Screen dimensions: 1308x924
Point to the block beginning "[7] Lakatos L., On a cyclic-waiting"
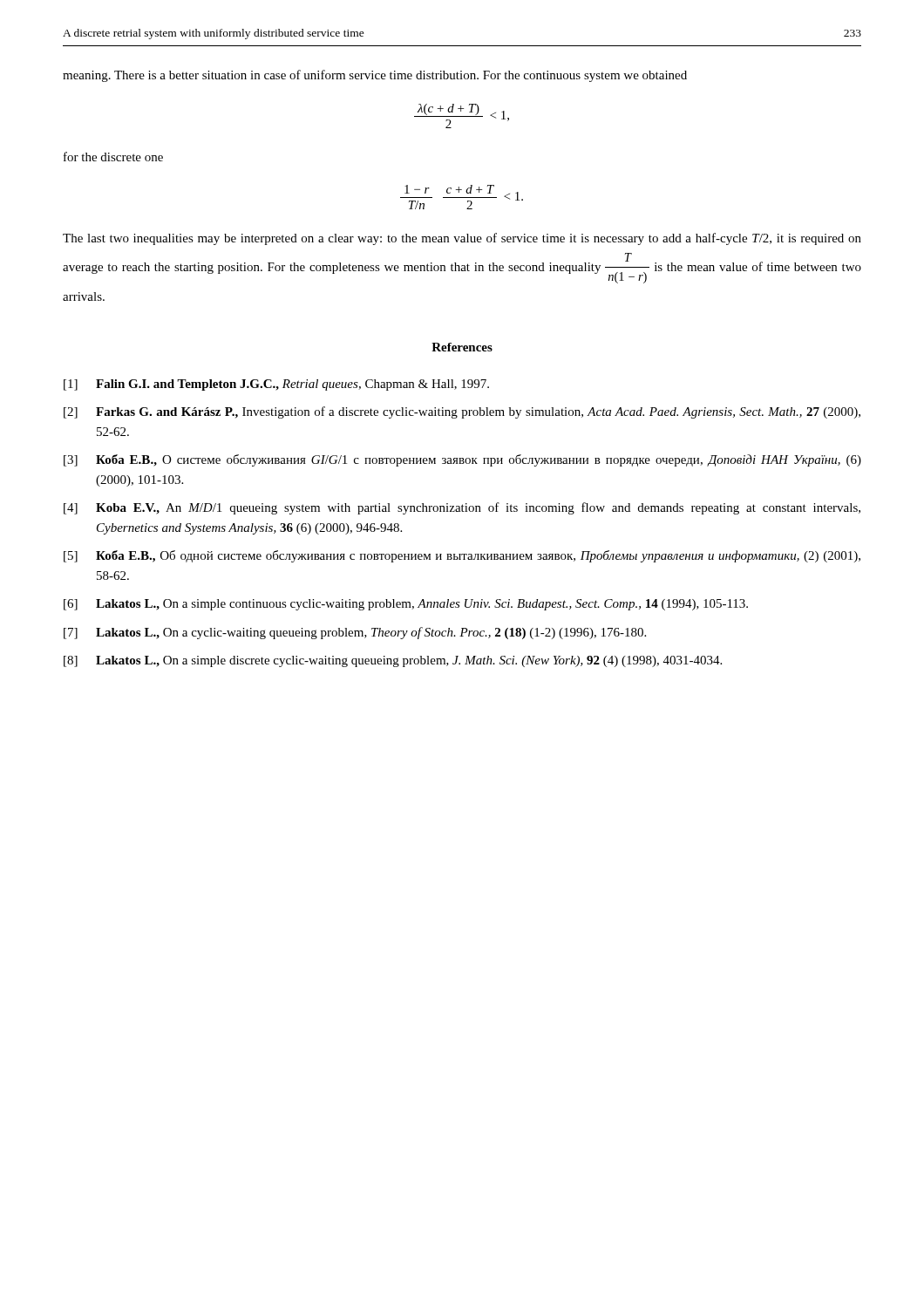point(462,632)
